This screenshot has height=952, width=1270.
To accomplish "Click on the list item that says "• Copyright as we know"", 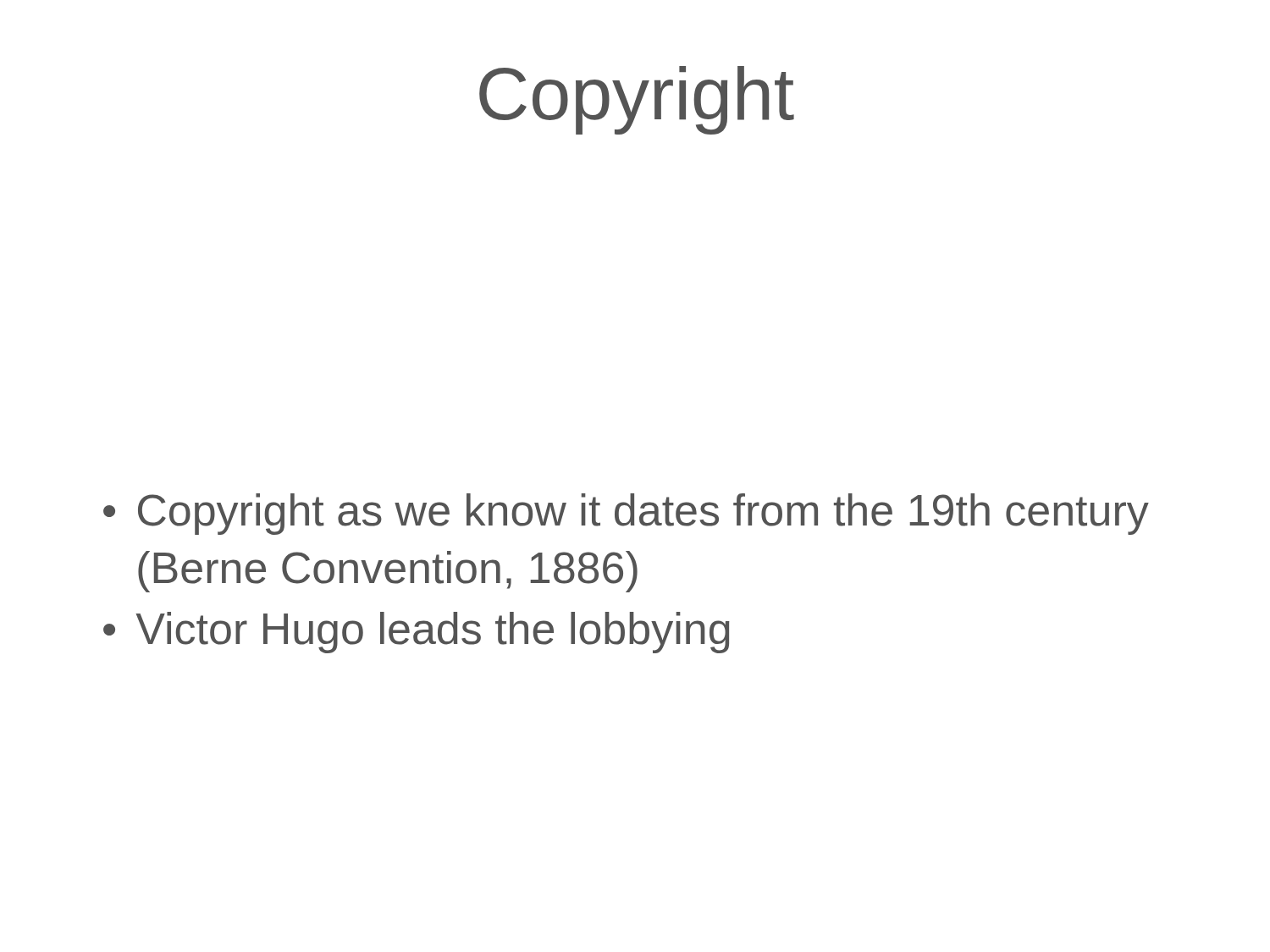I will coord(635,540).
